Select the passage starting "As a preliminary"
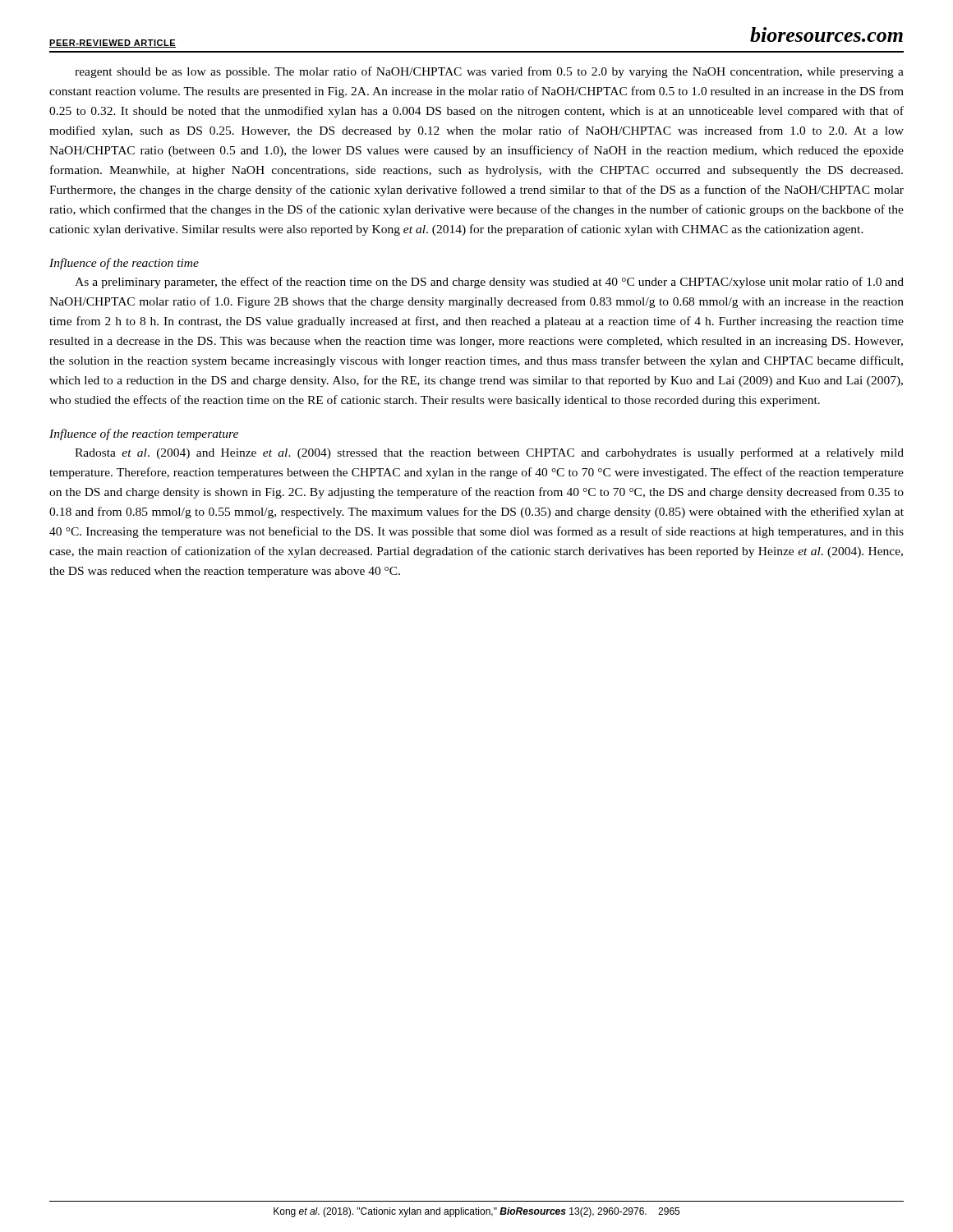Screen dimensions: 1232x953 pyautogui.click(x=476, y=341)
